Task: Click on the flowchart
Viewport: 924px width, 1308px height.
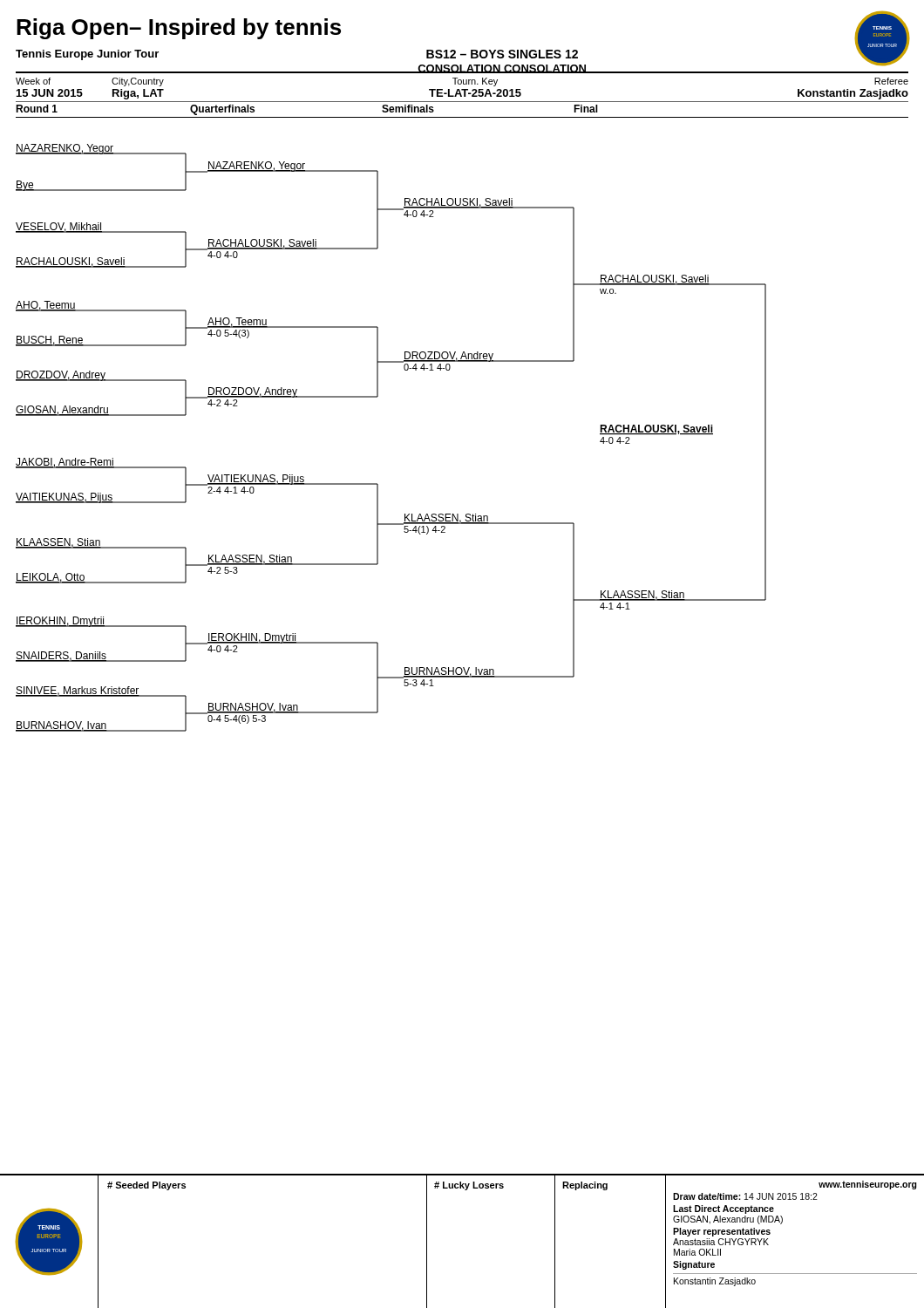Action: pos(462,642)
